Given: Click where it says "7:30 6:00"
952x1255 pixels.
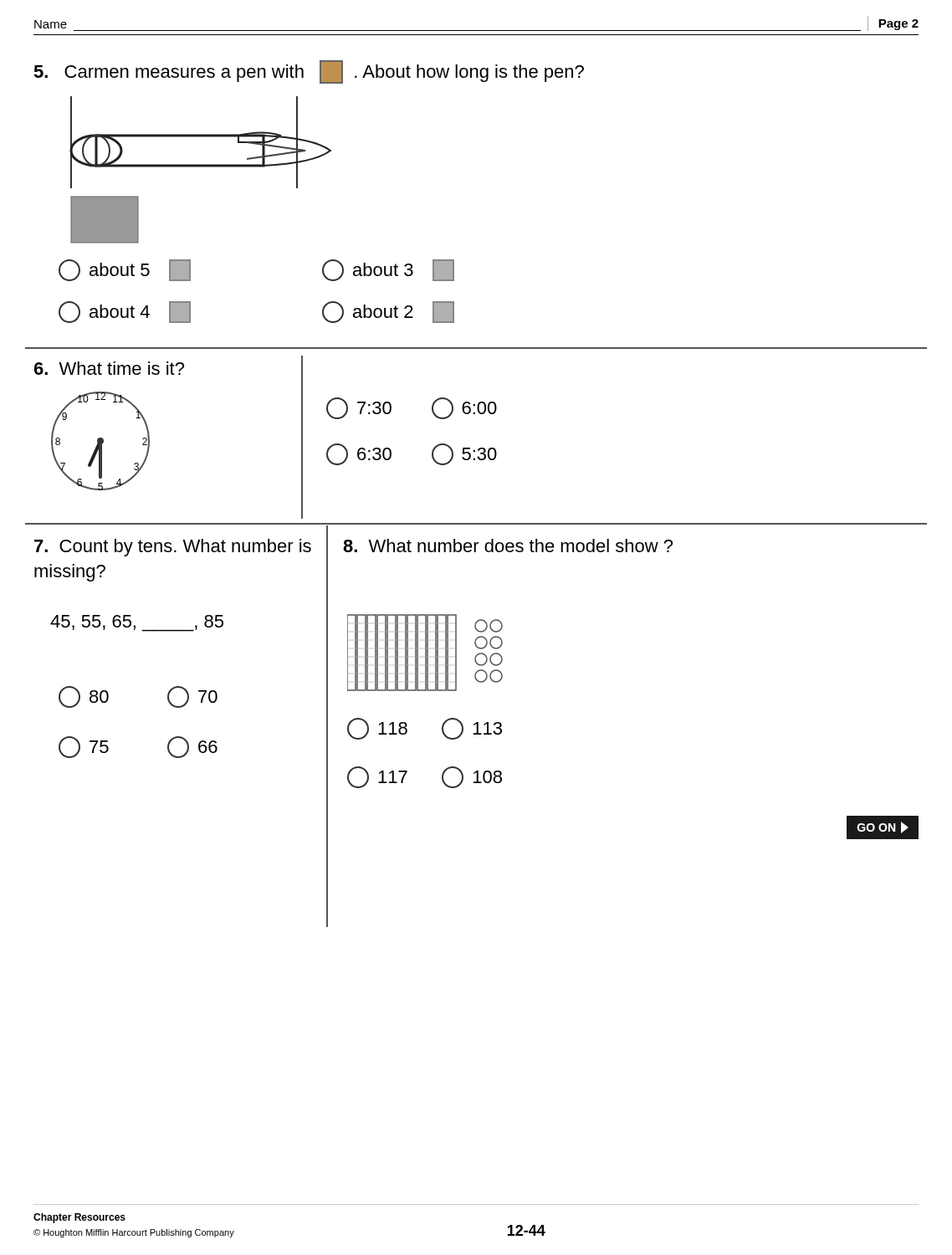Looking at the screenshot, I should click(x=361, y=408).
